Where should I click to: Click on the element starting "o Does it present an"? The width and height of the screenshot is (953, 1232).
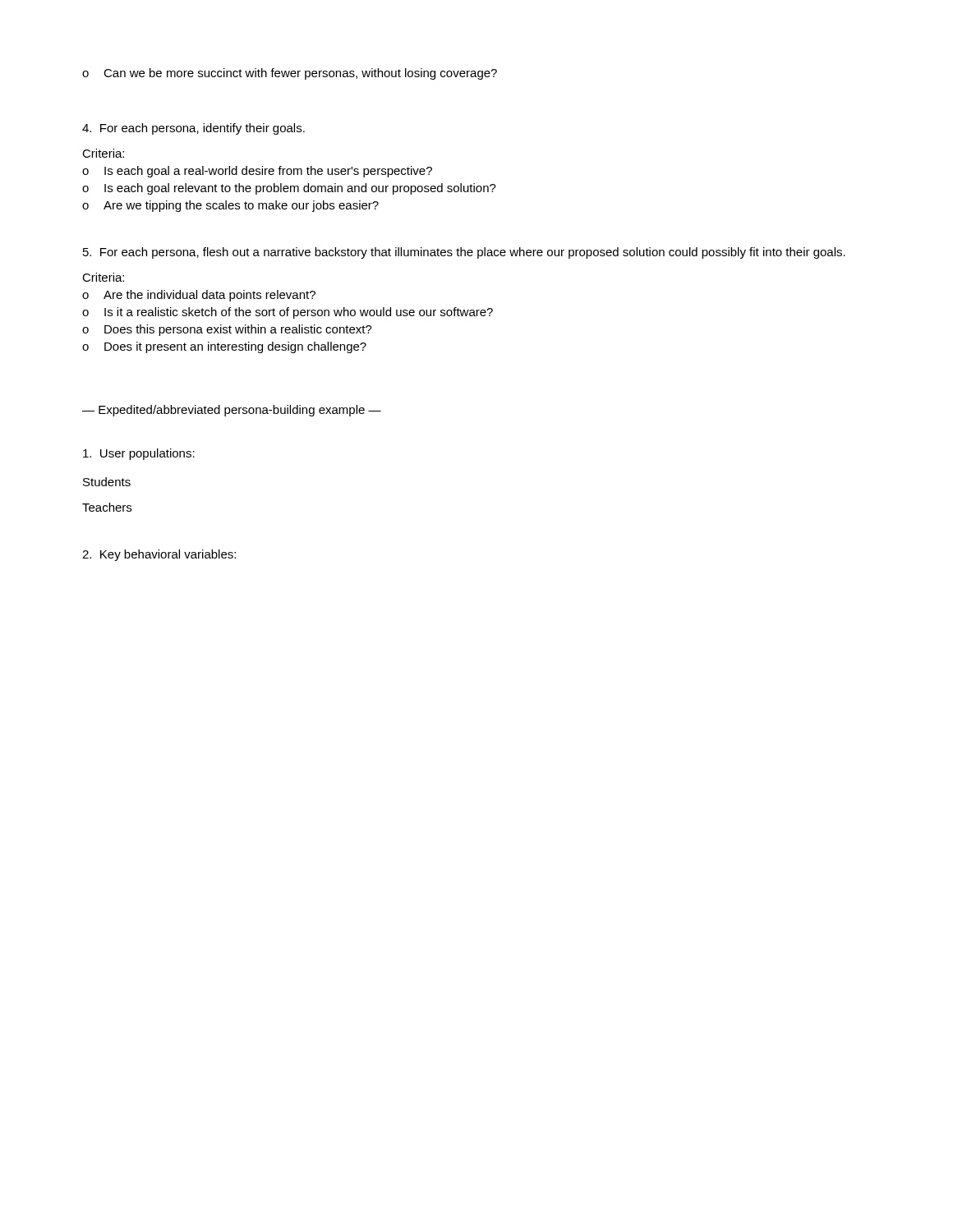click(224, 346)
